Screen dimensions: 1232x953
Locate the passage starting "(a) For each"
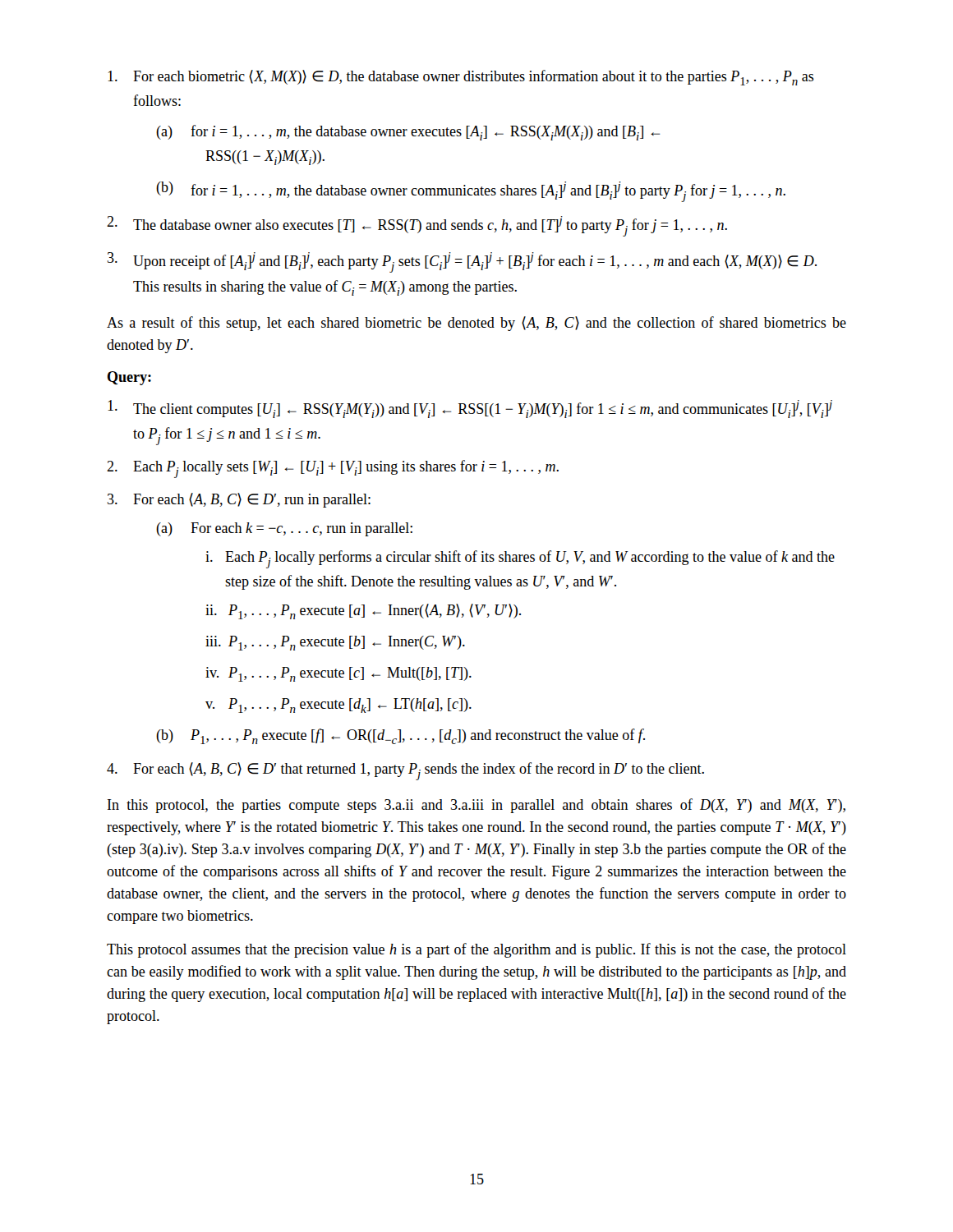click(x=285, y=529)
